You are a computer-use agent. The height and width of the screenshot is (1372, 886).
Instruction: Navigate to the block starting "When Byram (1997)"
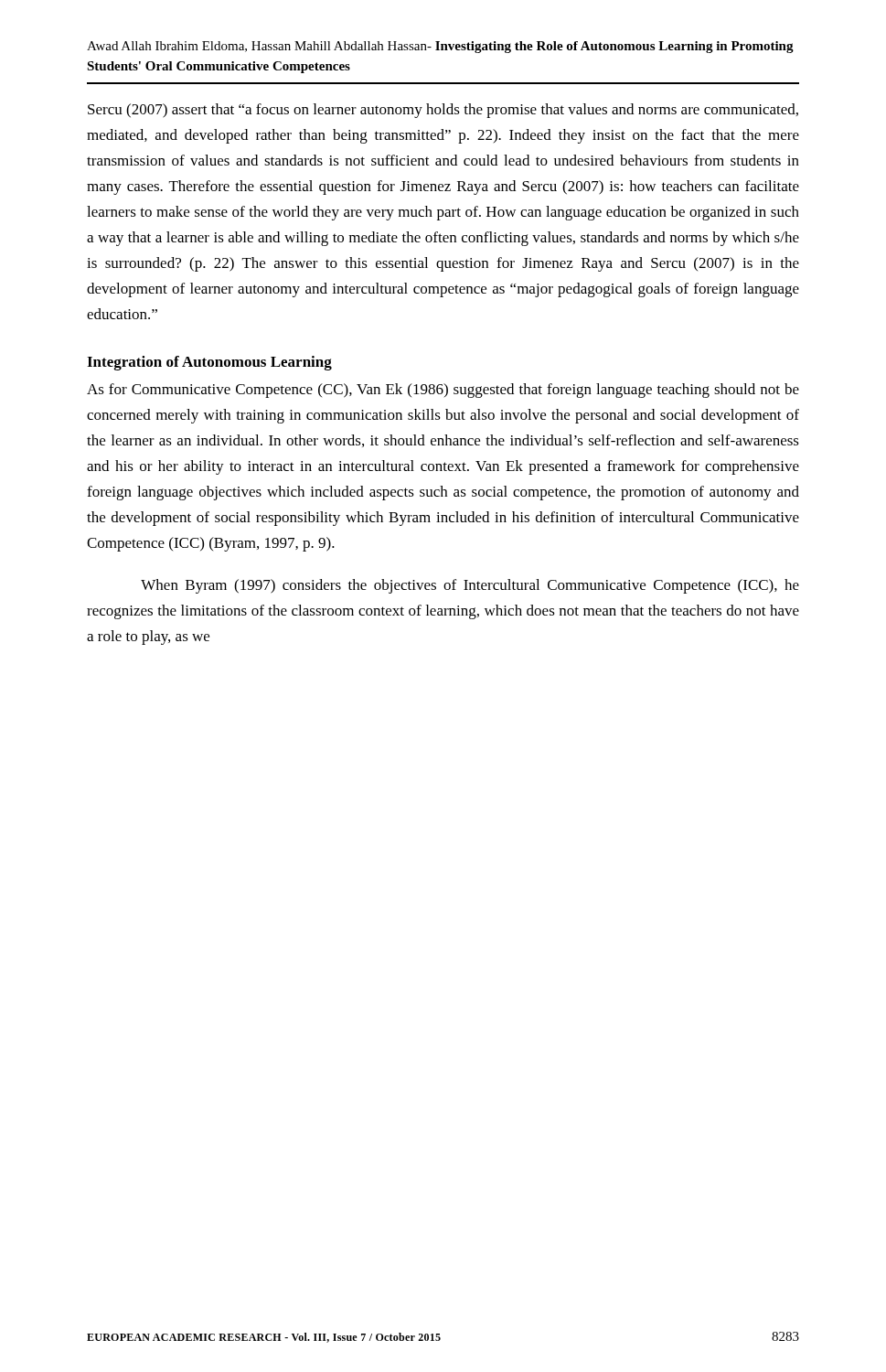pos(443,611)
